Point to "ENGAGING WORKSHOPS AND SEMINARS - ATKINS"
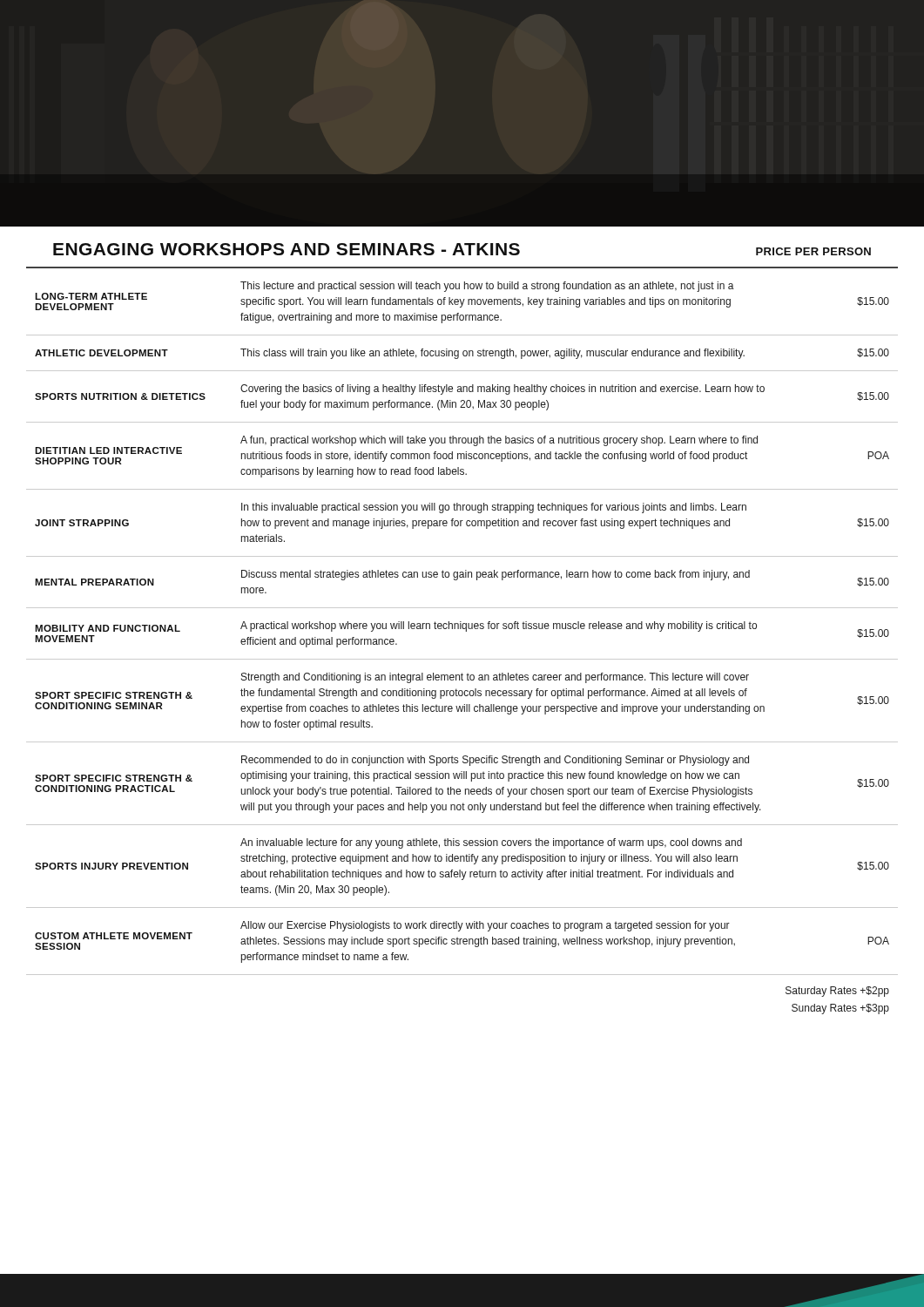 pyautogui.click(x=286, y=249)
